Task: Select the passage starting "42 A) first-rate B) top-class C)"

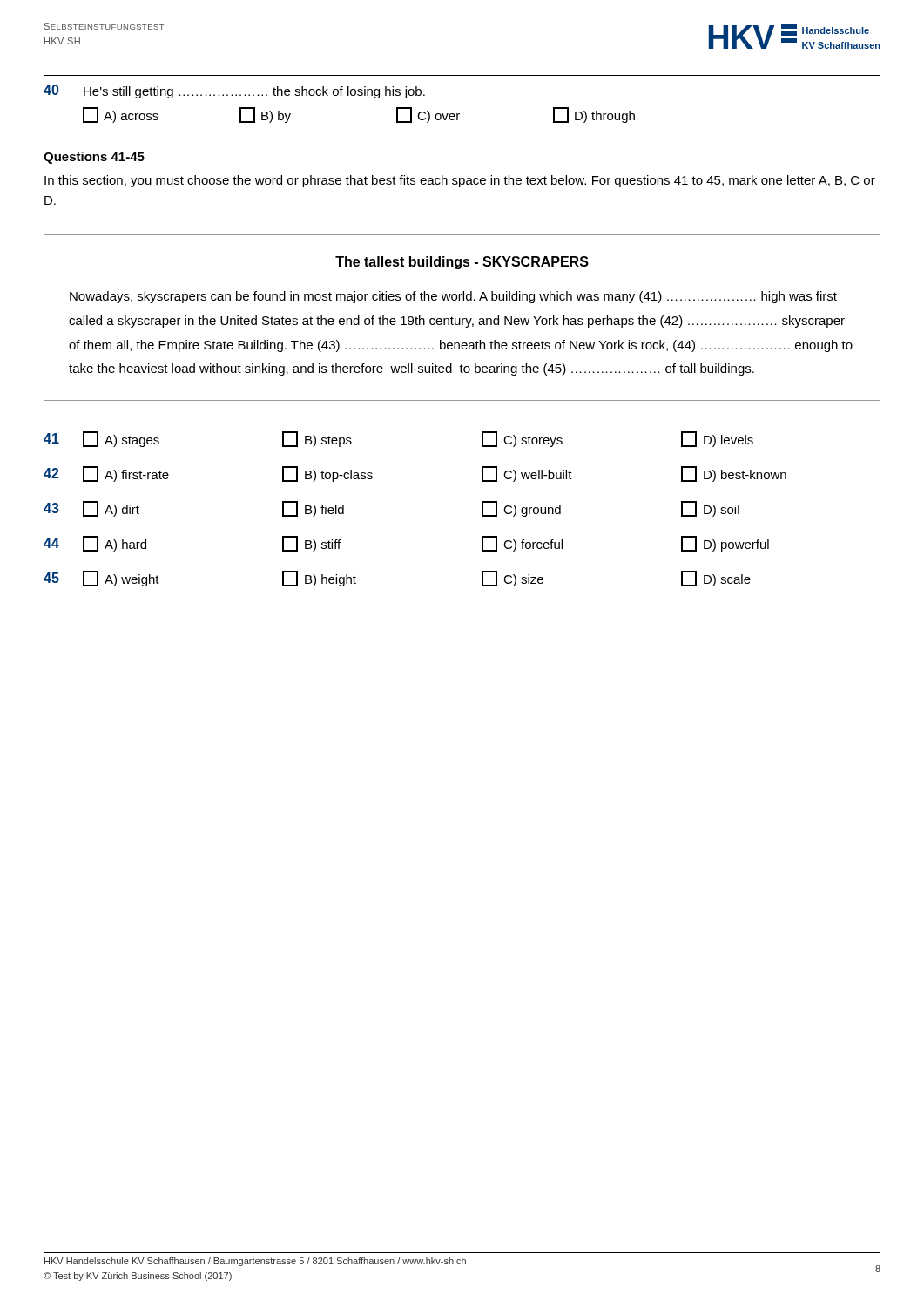Action: coord(123,474)
